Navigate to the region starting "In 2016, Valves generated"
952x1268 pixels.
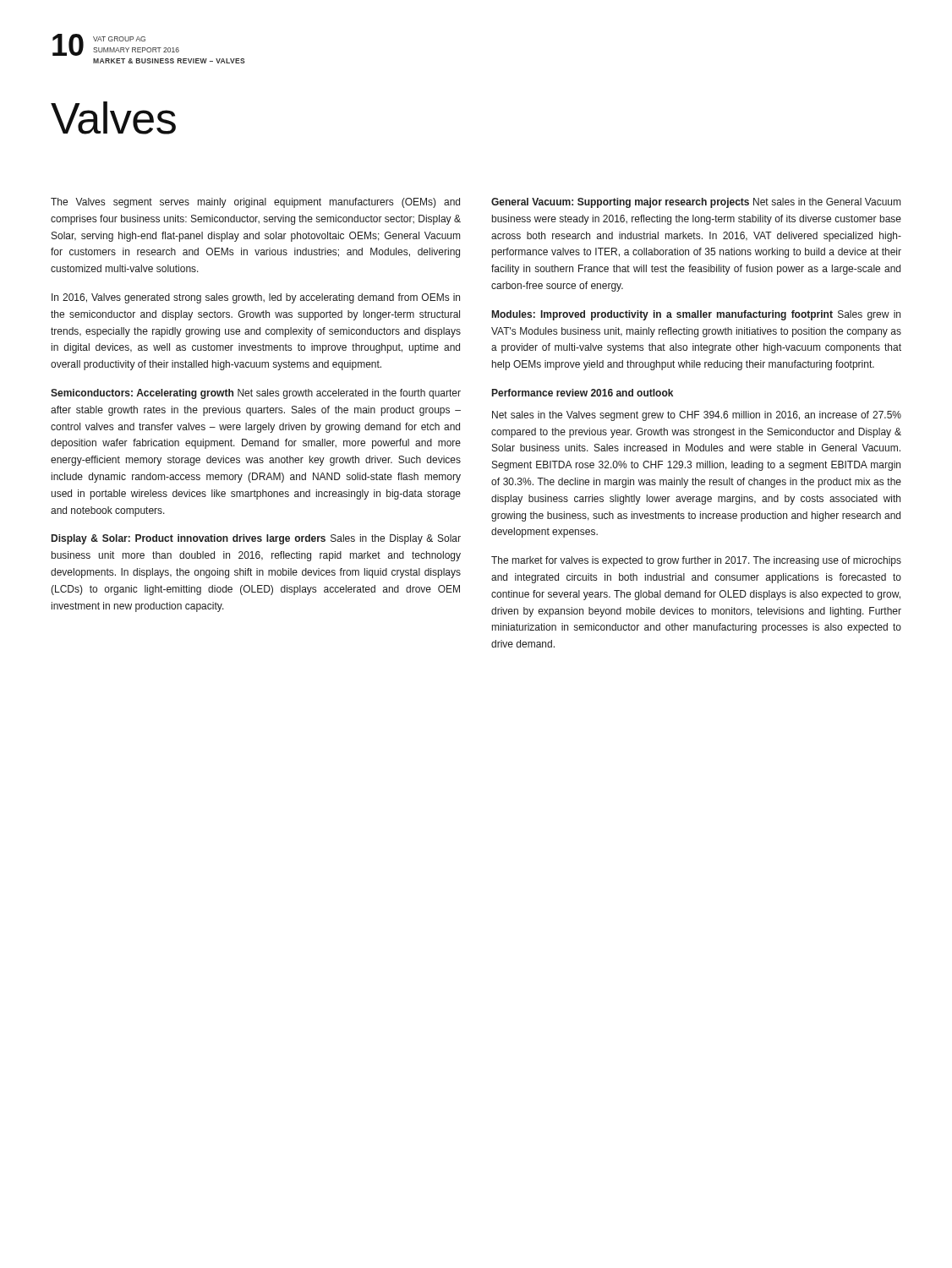tap(256, 331)
